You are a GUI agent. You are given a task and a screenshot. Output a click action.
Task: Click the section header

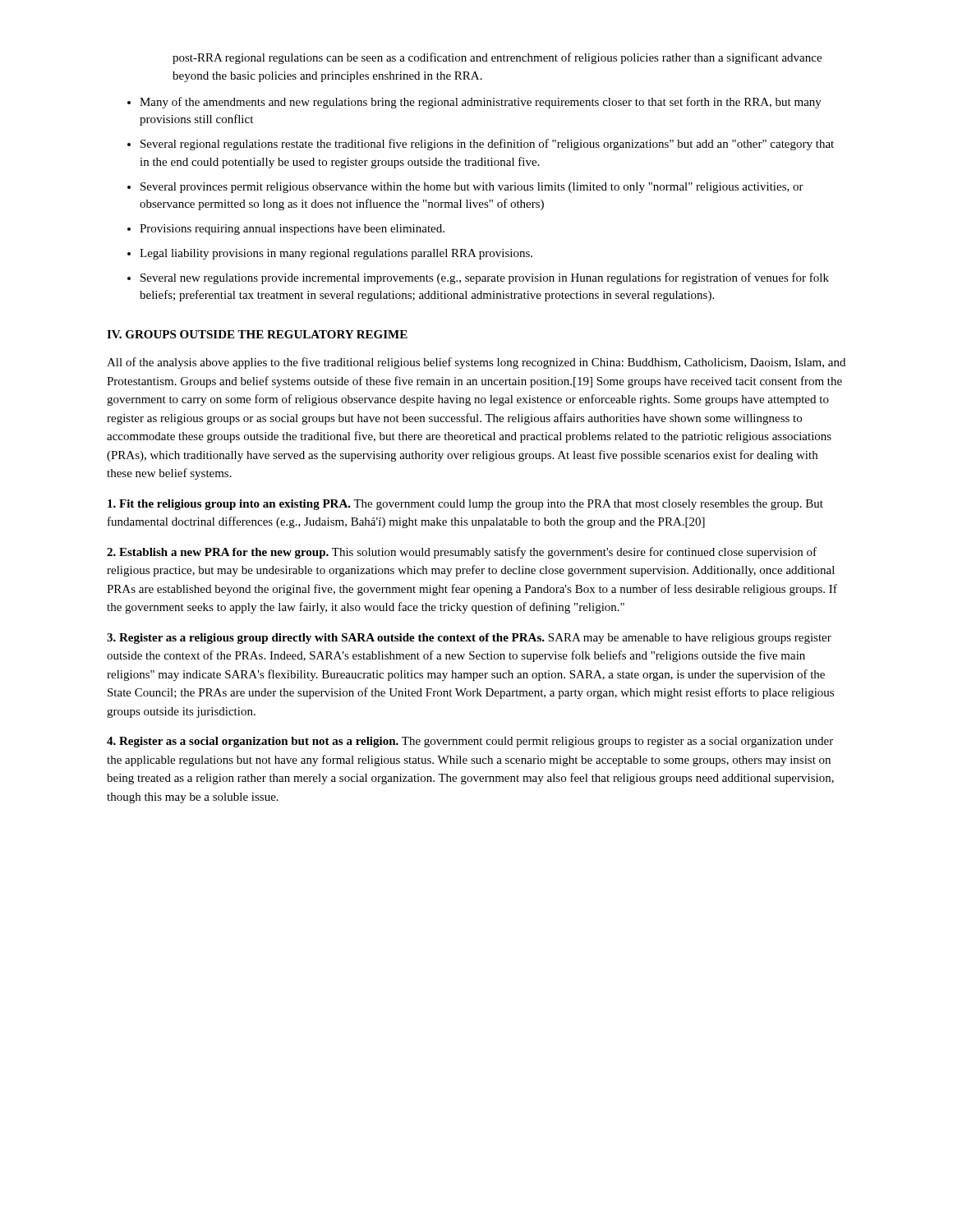click(257, 334)
